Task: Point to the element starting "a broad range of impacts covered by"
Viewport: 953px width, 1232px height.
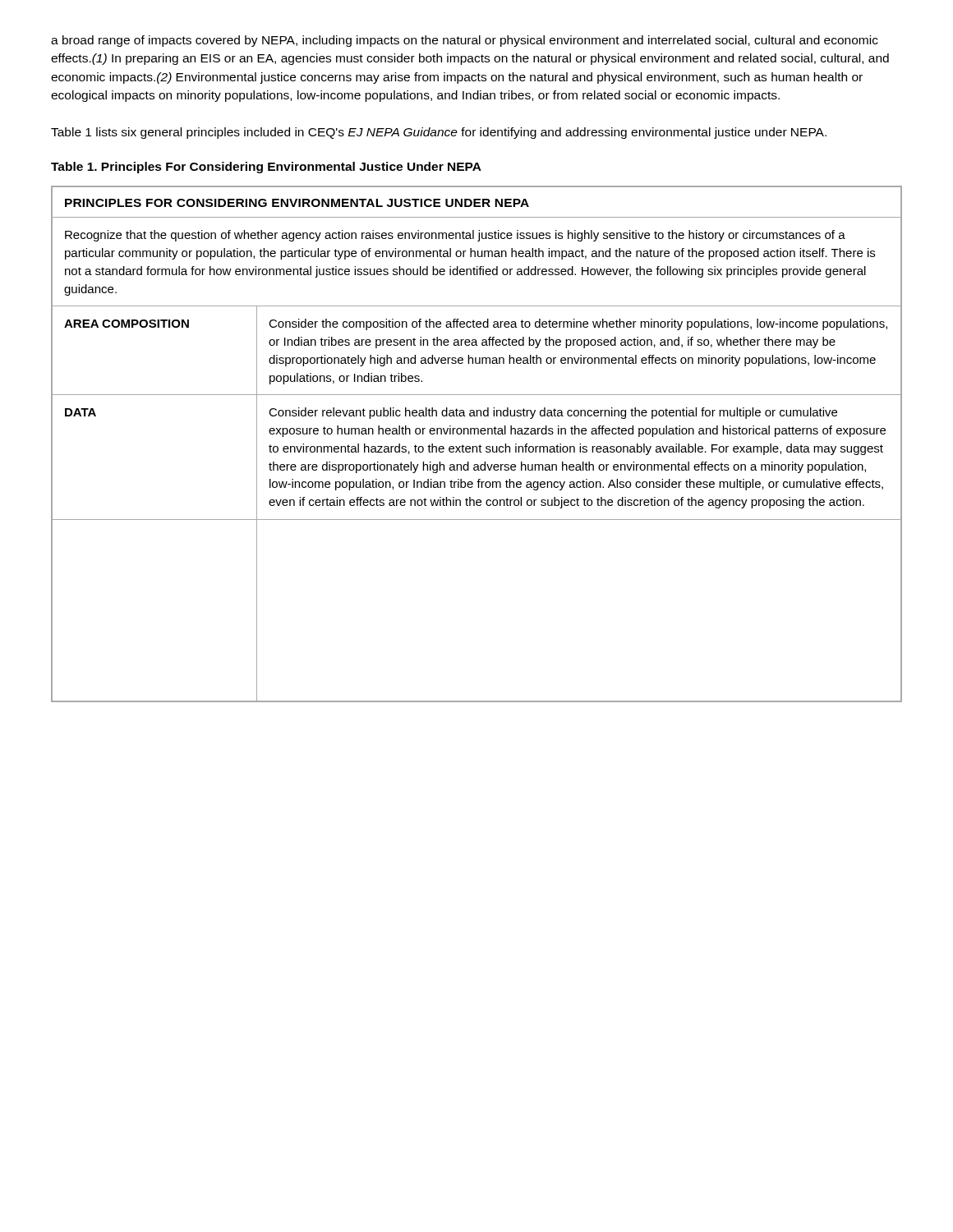Action: [x=470, y=68]
